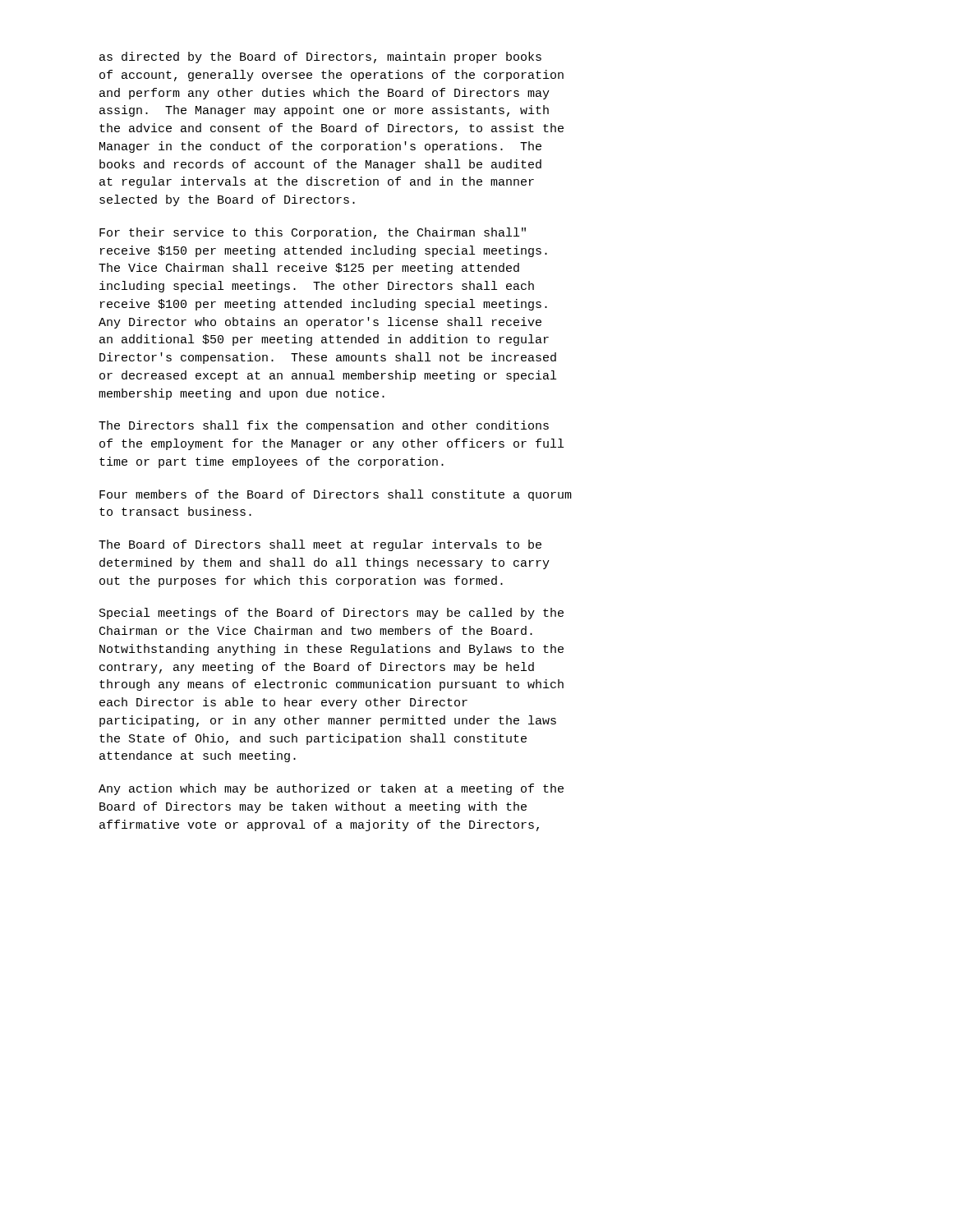The image size is (953, 1232).
Task: Select the passage starting "For their service to this Corporation, the"
Action: (x=328, y=314)
